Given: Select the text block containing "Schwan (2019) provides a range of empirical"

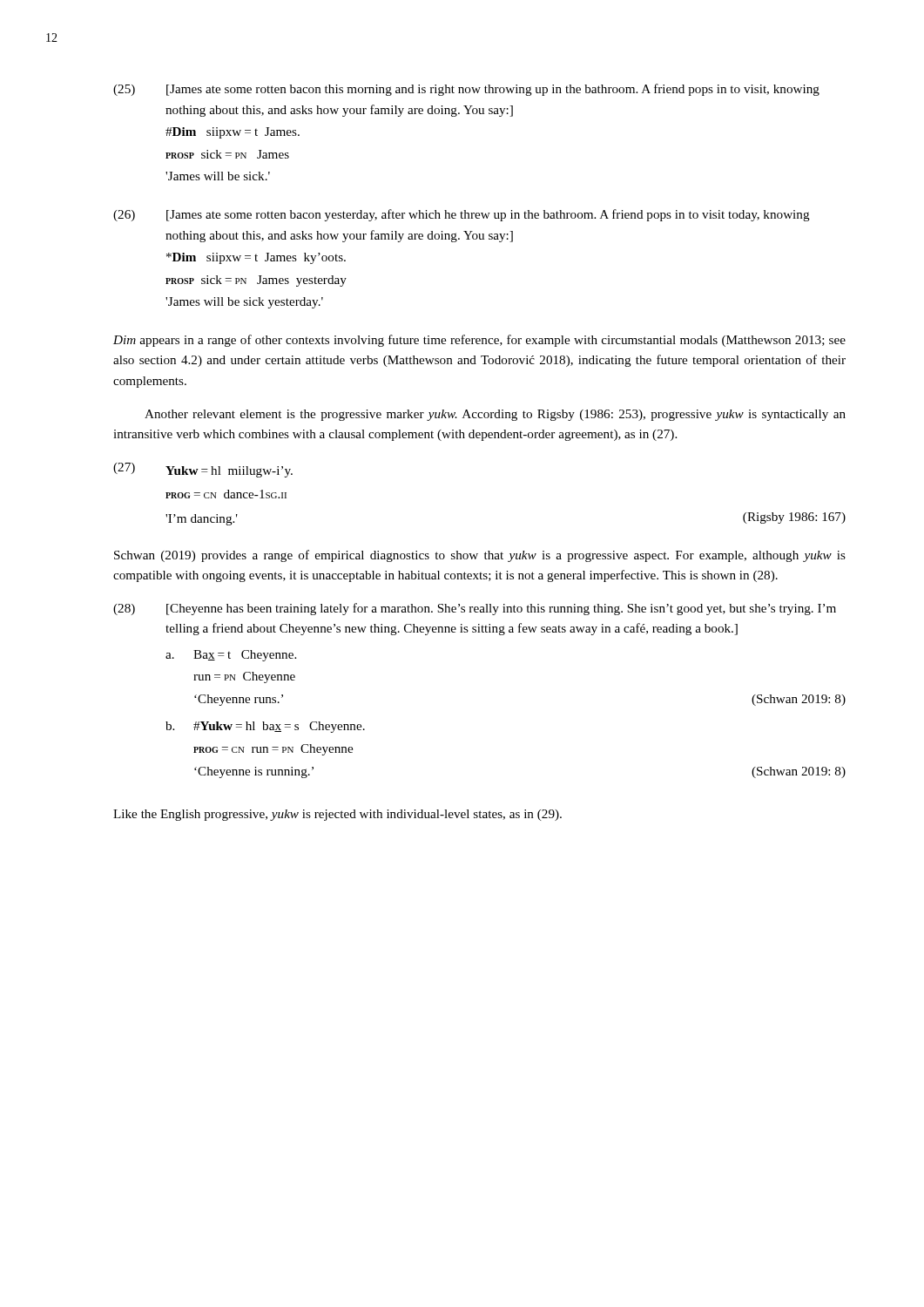Looking at the screenshot, I should click(x=479, y=564).
